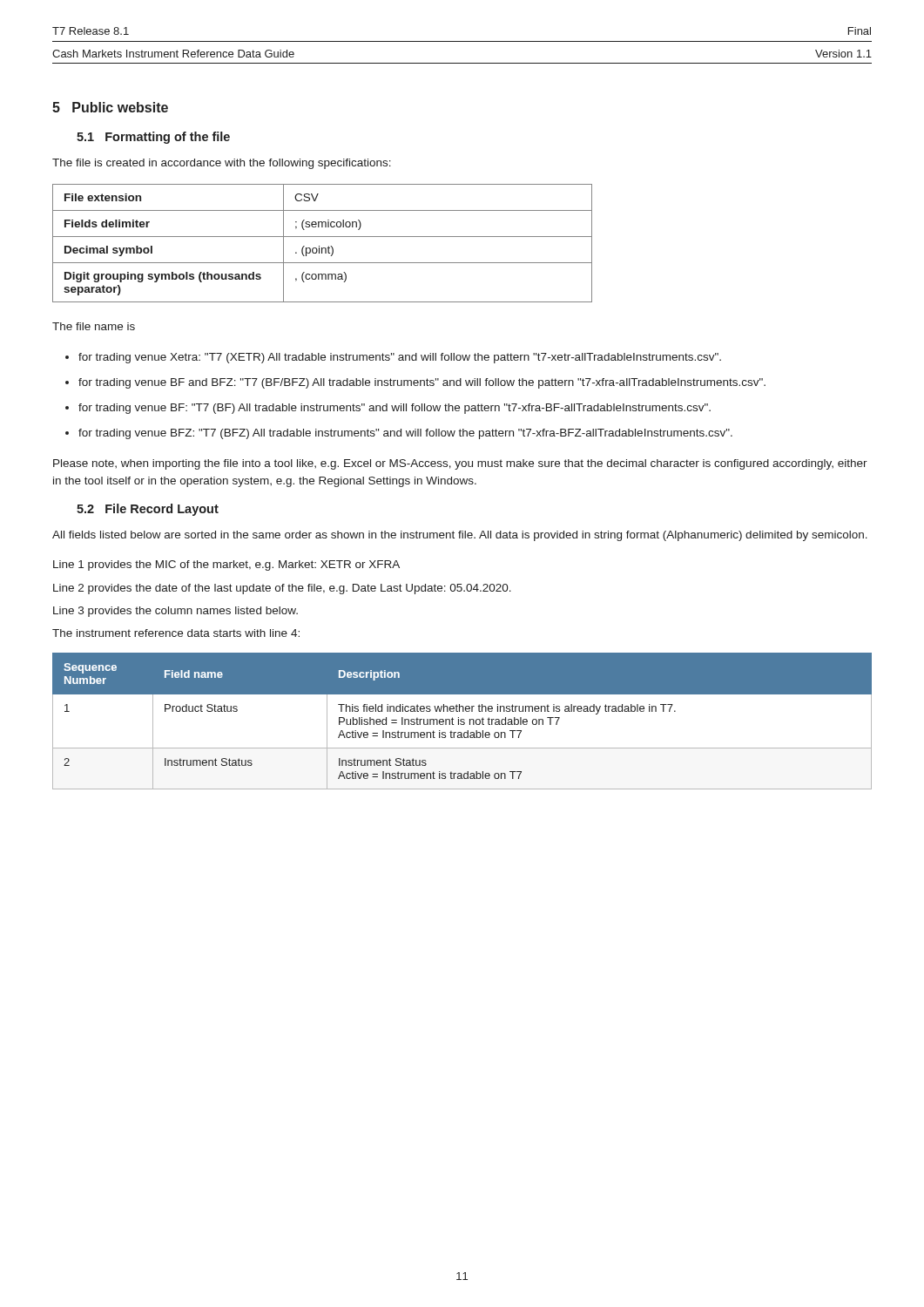Viewport: 924px width, 1307px height.
Task: Select the region starting "for trading venue Xetra: "T7"
Action: [400, 356]
